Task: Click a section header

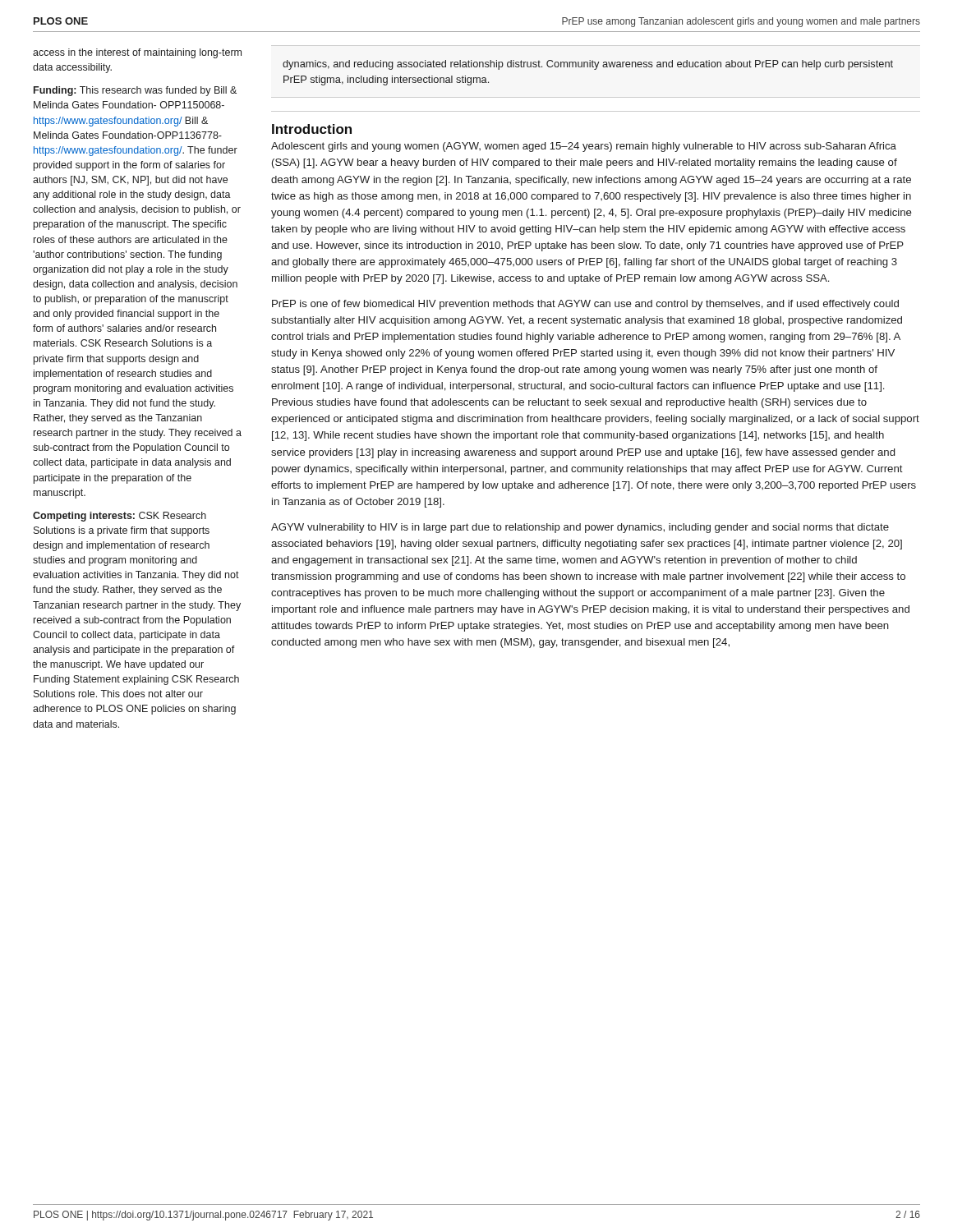Action: (x=312, y=130)
